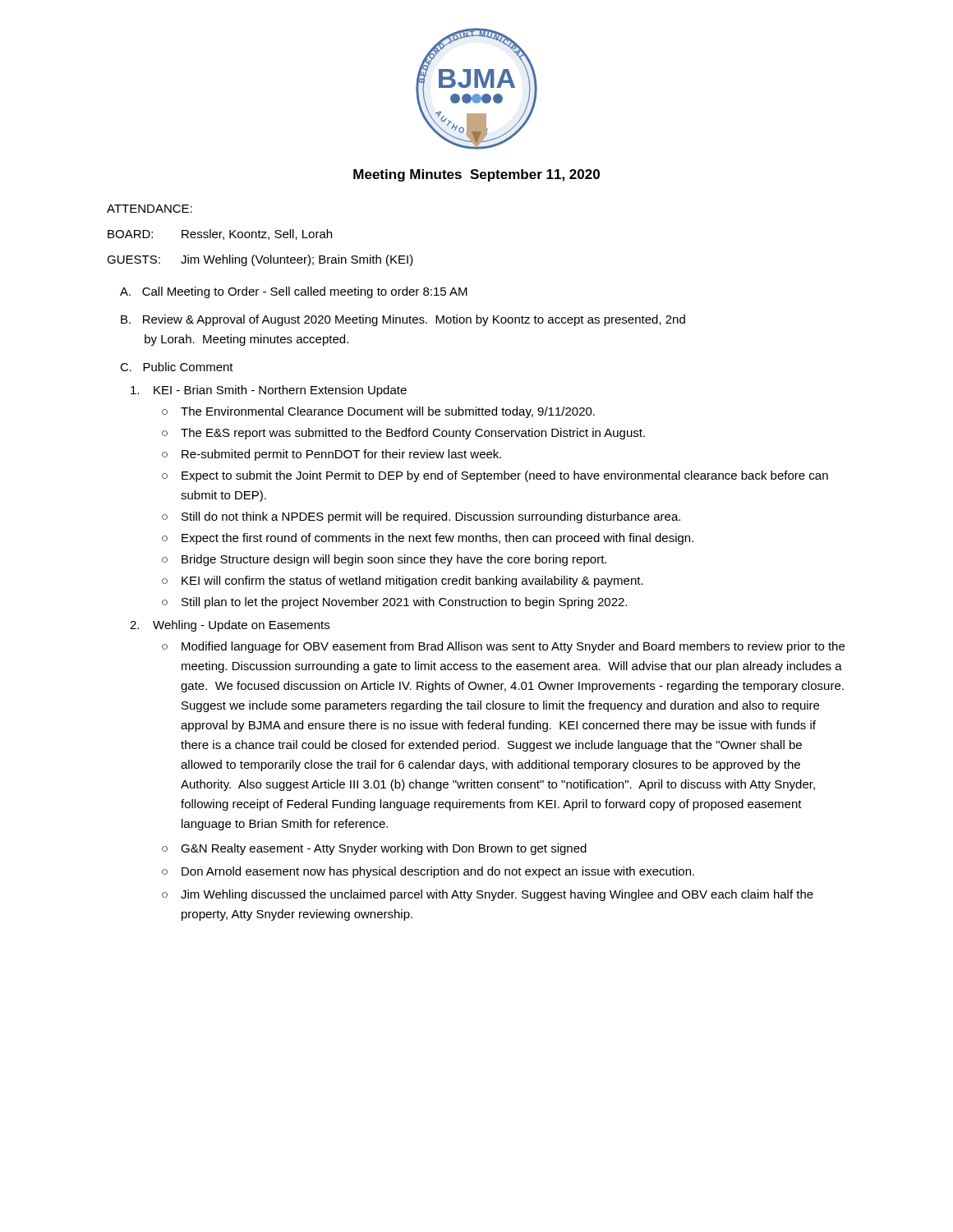Point to the text starting "○ Jim Wehling"
Viewport: 953px width, 1232px height.
(x=504, y=904)
